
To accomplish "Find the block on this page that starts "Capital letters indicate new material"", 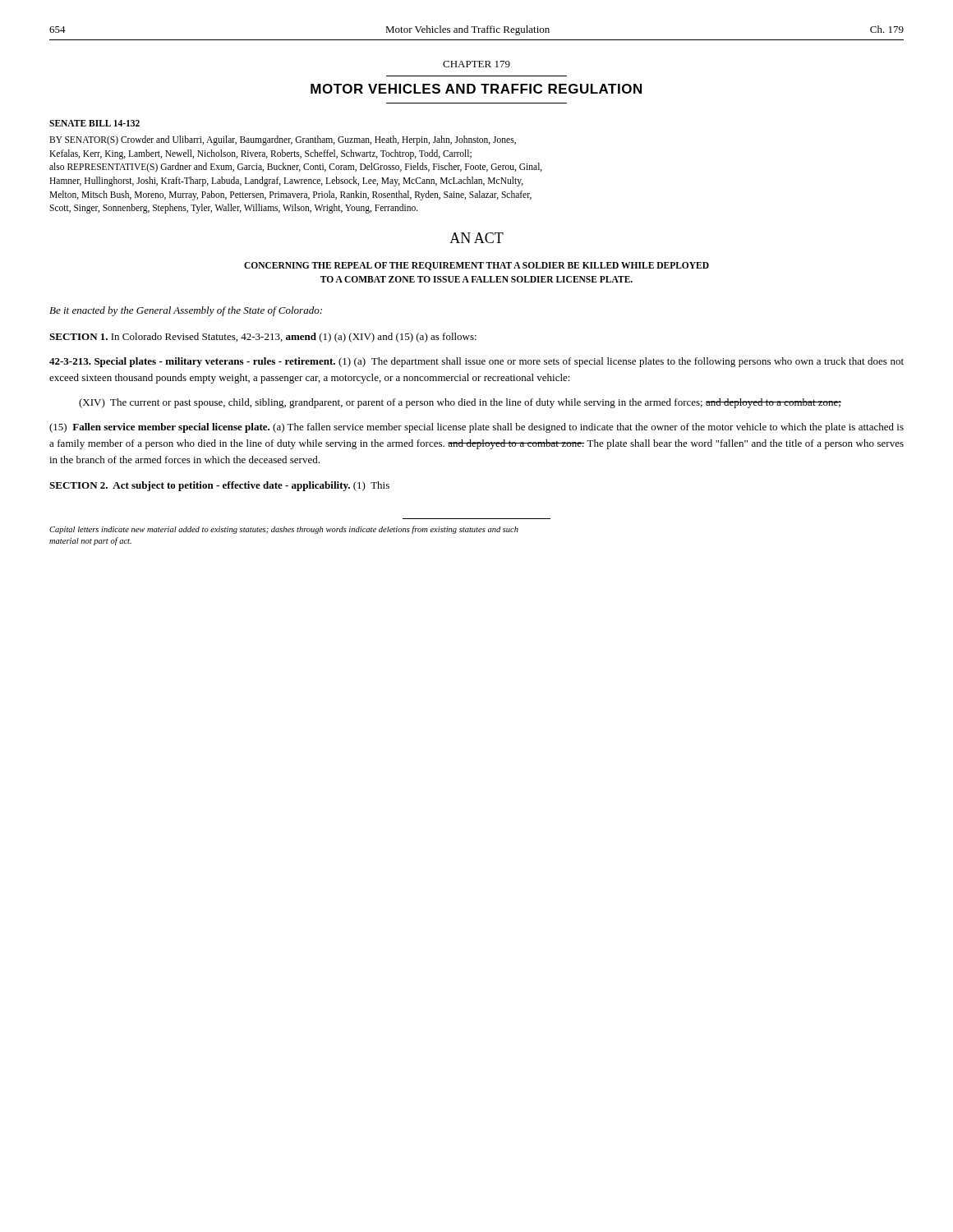I will tap(284, 535).
